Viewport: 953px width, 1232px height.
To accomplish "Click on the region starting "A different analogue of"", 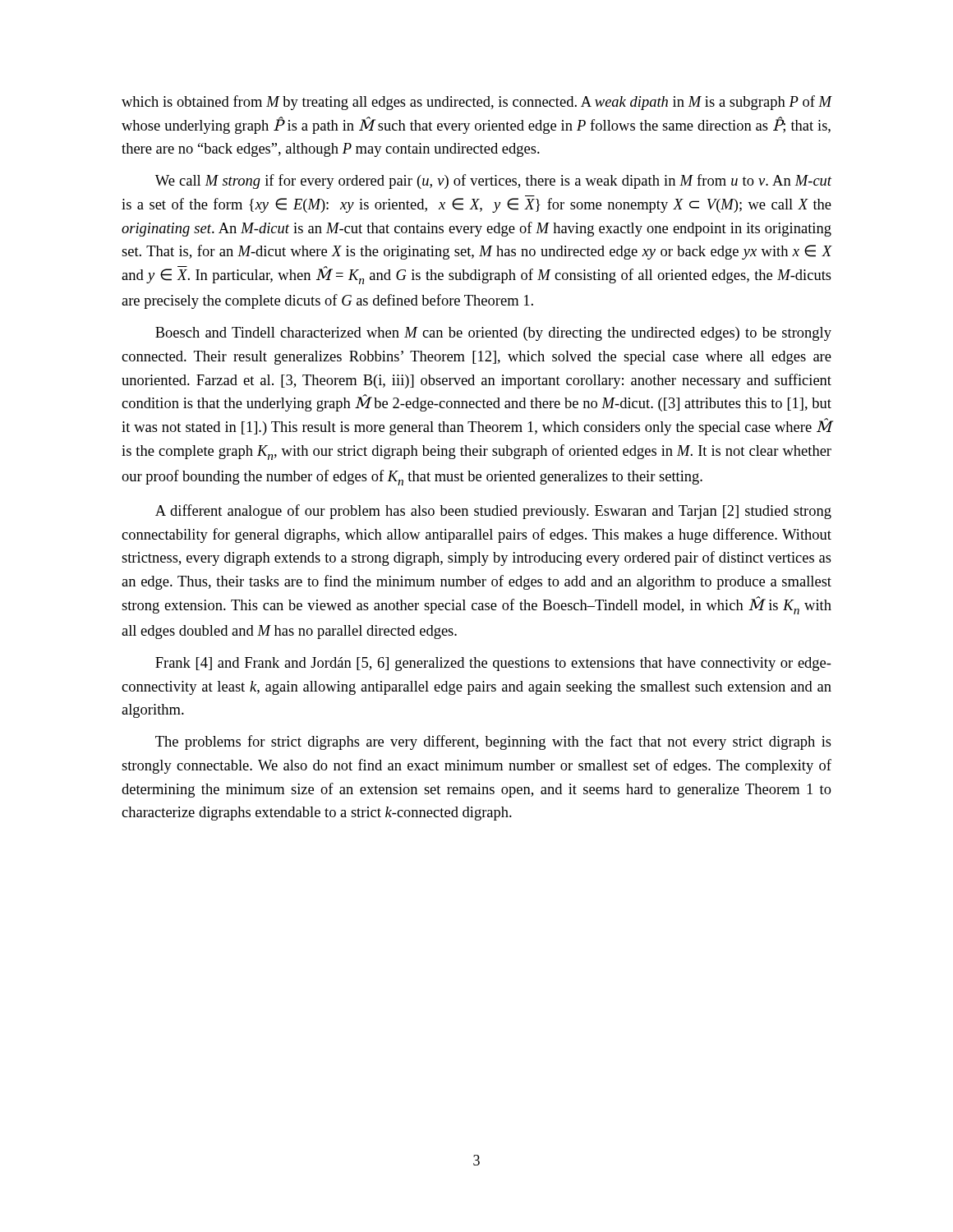I will click(x=476, y=571).
